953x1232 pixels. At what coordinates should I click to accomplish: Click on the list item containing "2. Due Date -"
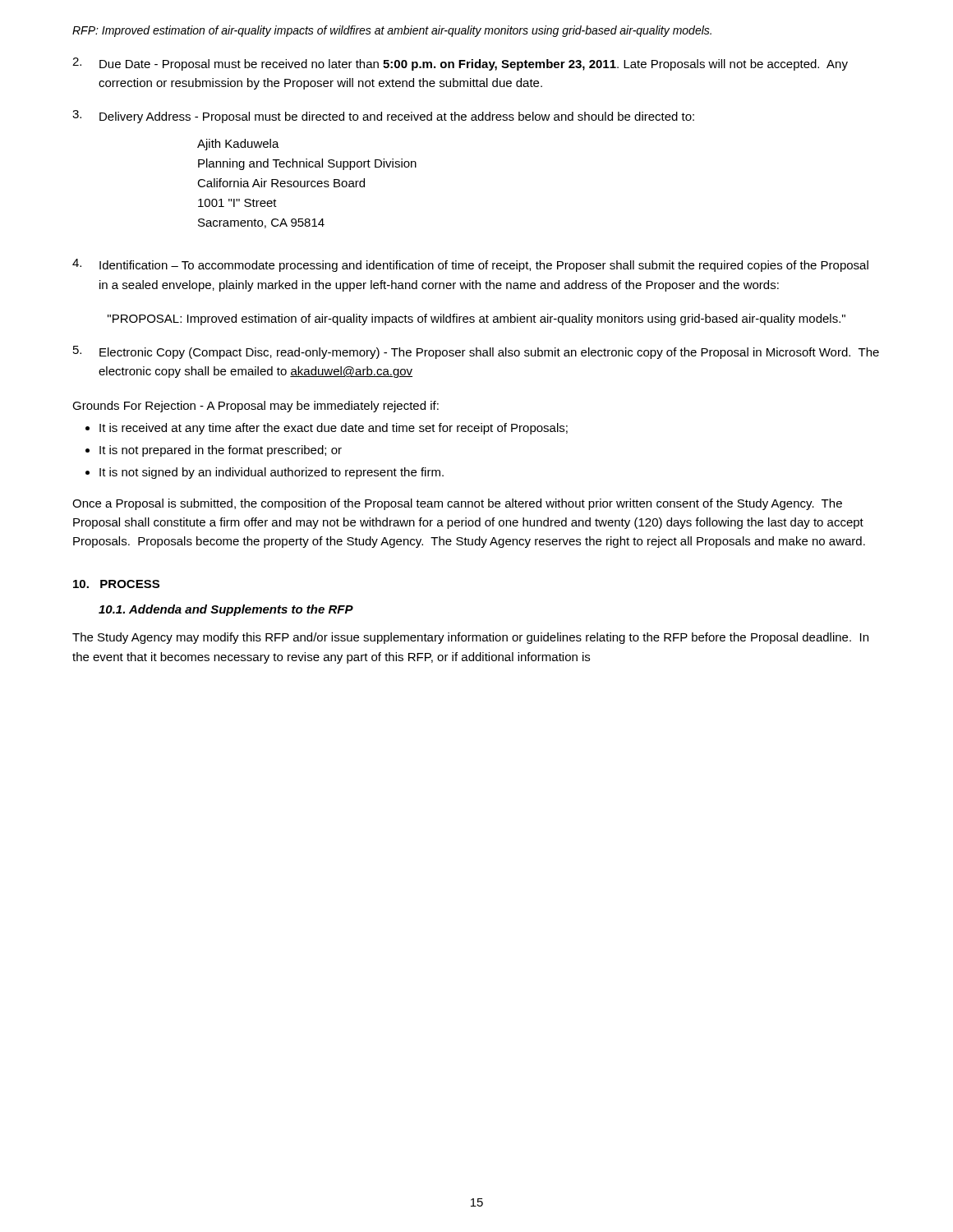[476, 73]
